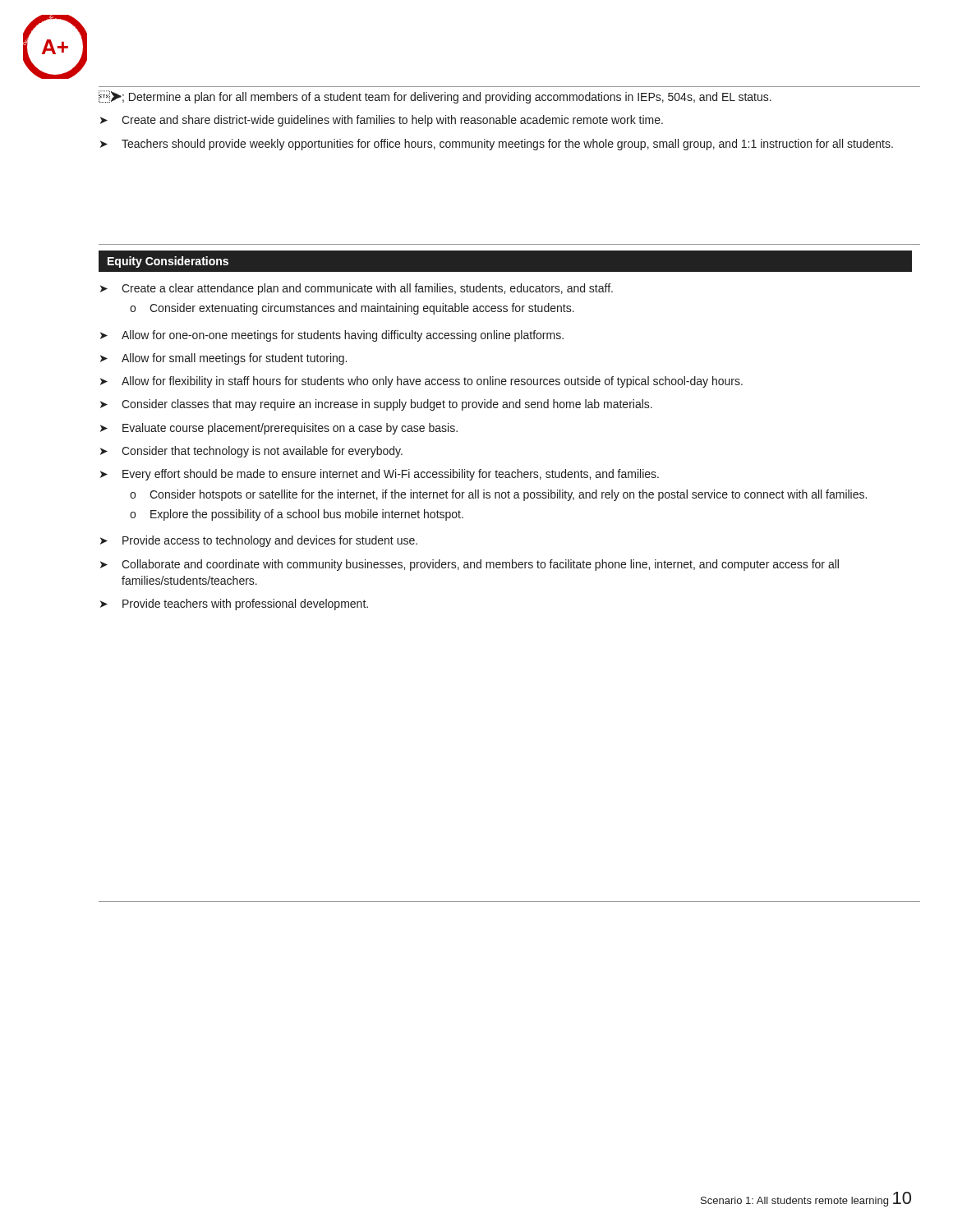953x1232 pixels.
Task: Locate the section header containing "Equity Considerations"
Action: (168, 261)
